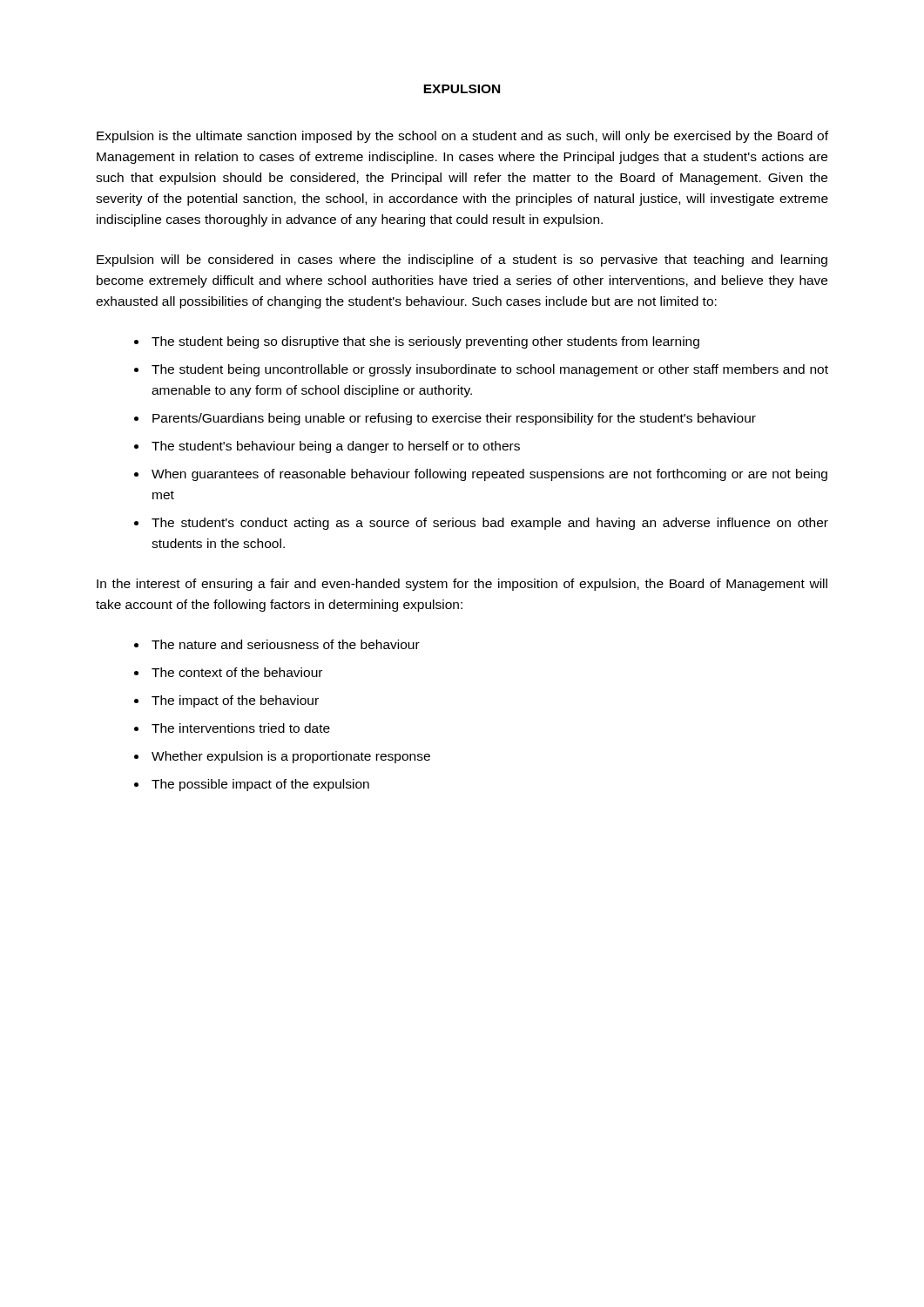Point to the block beginning "The student being uncontrollable or grossly insubordinate"
The width and height of the screenshot is (924, 1307).
click(490, 380)
